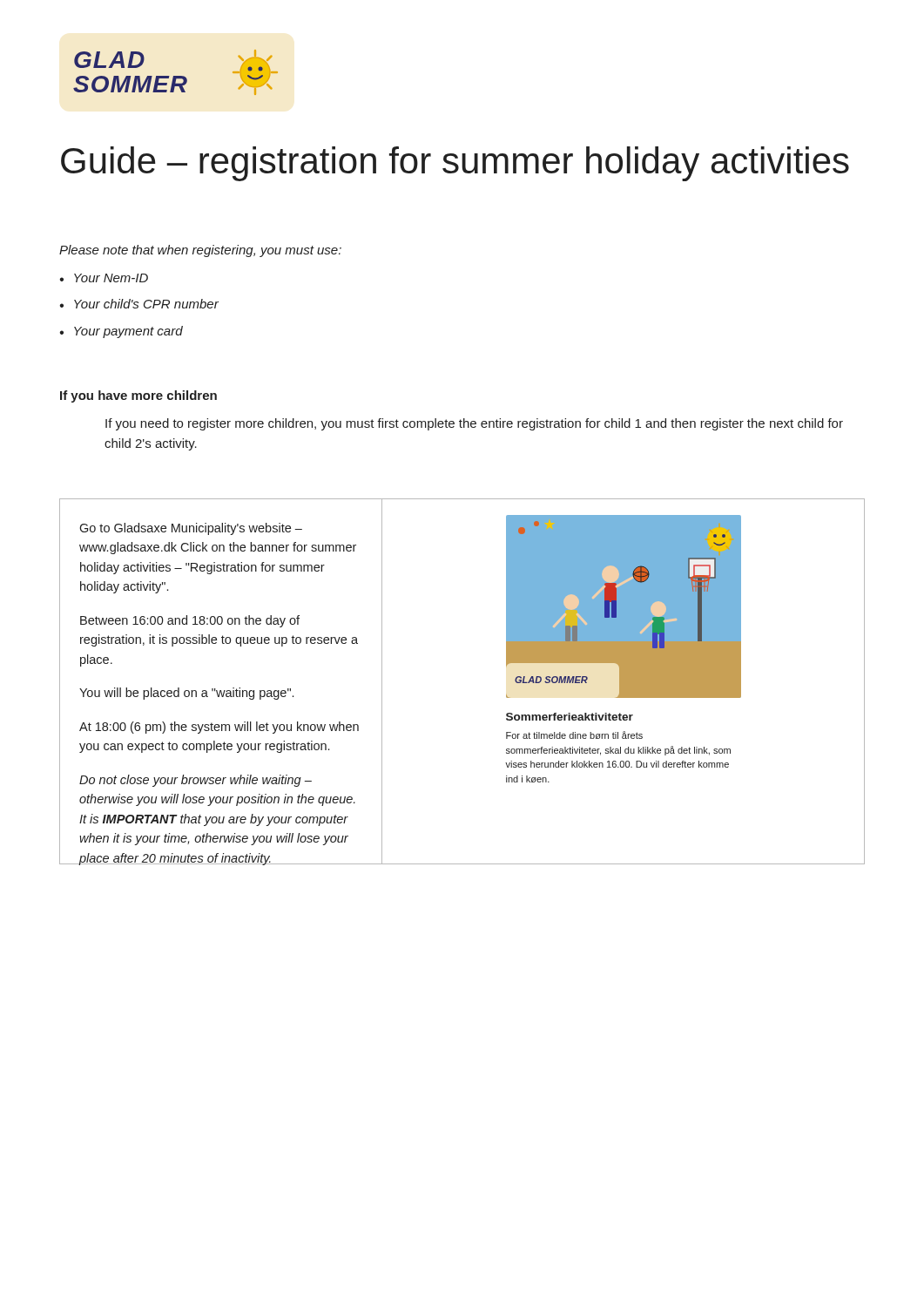Click the title
The image size is (924, 1307).
pos(462,161)
